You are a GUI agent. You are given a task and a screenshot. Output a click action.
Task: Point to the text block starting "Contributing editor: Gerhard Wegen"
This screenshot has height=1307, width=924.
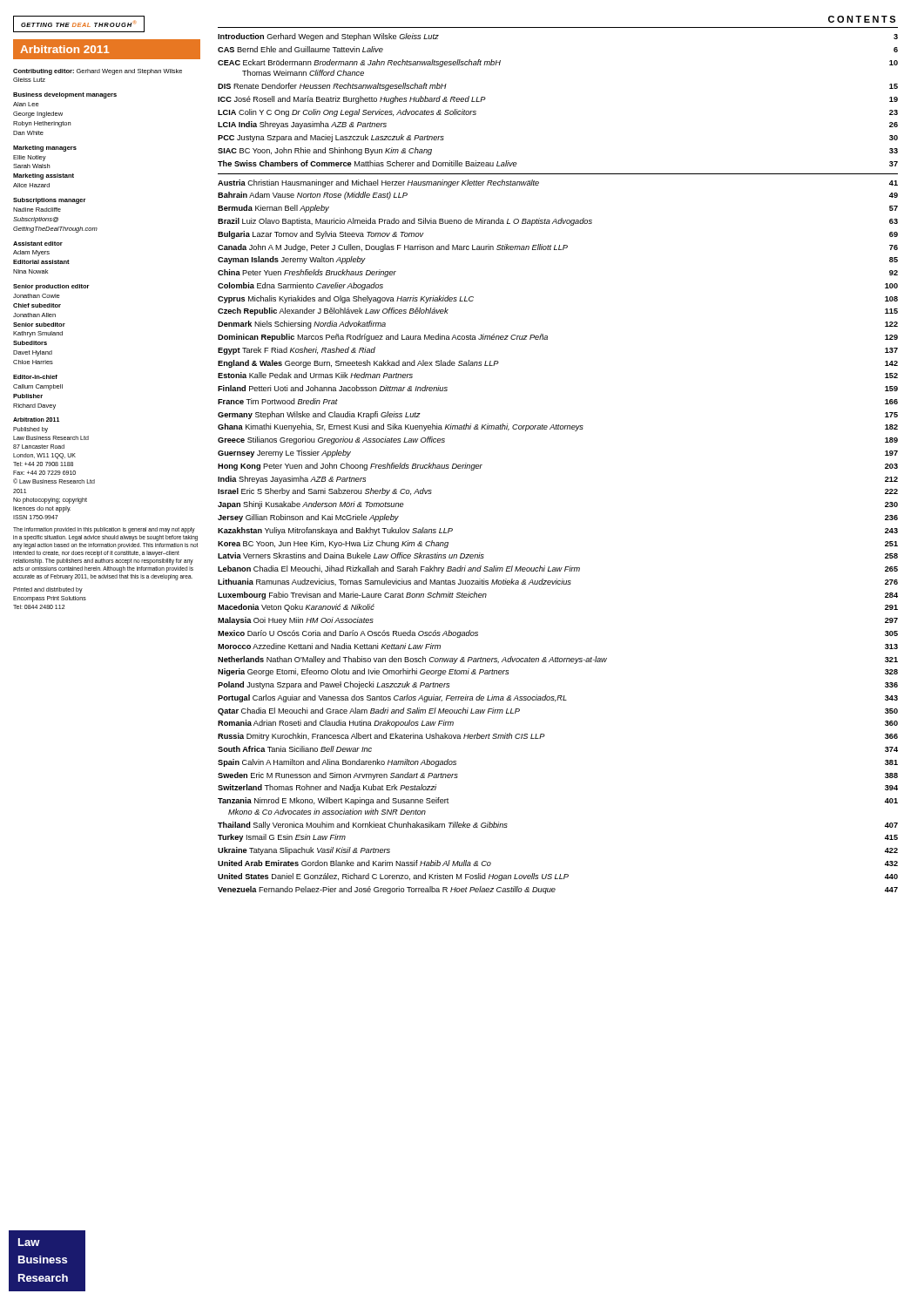point(98,75)
